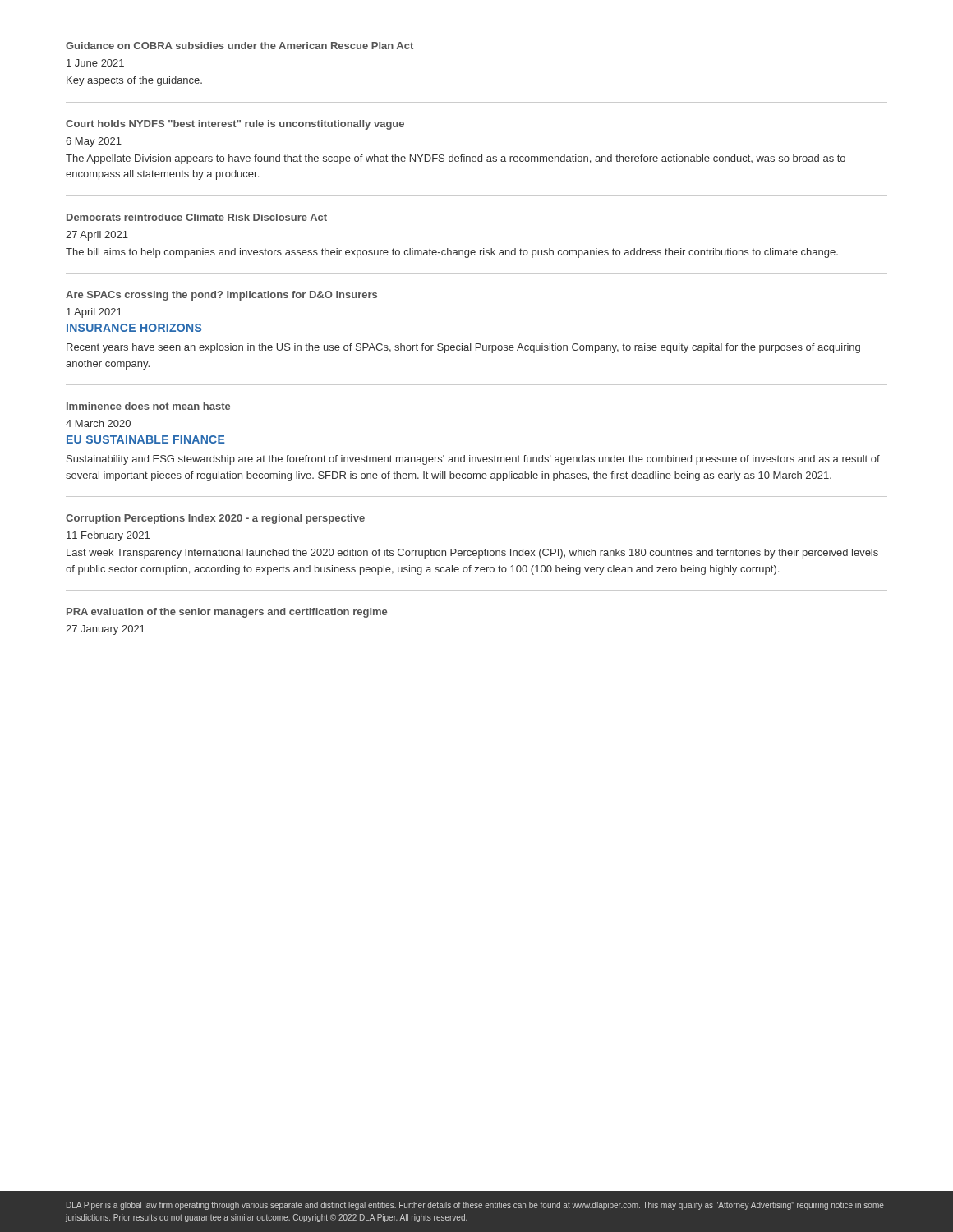The image size is (953, 1232).
Task: Click on the region starting "Are SPACs crossing the pond? Implications"
Action: click(222, 294)
